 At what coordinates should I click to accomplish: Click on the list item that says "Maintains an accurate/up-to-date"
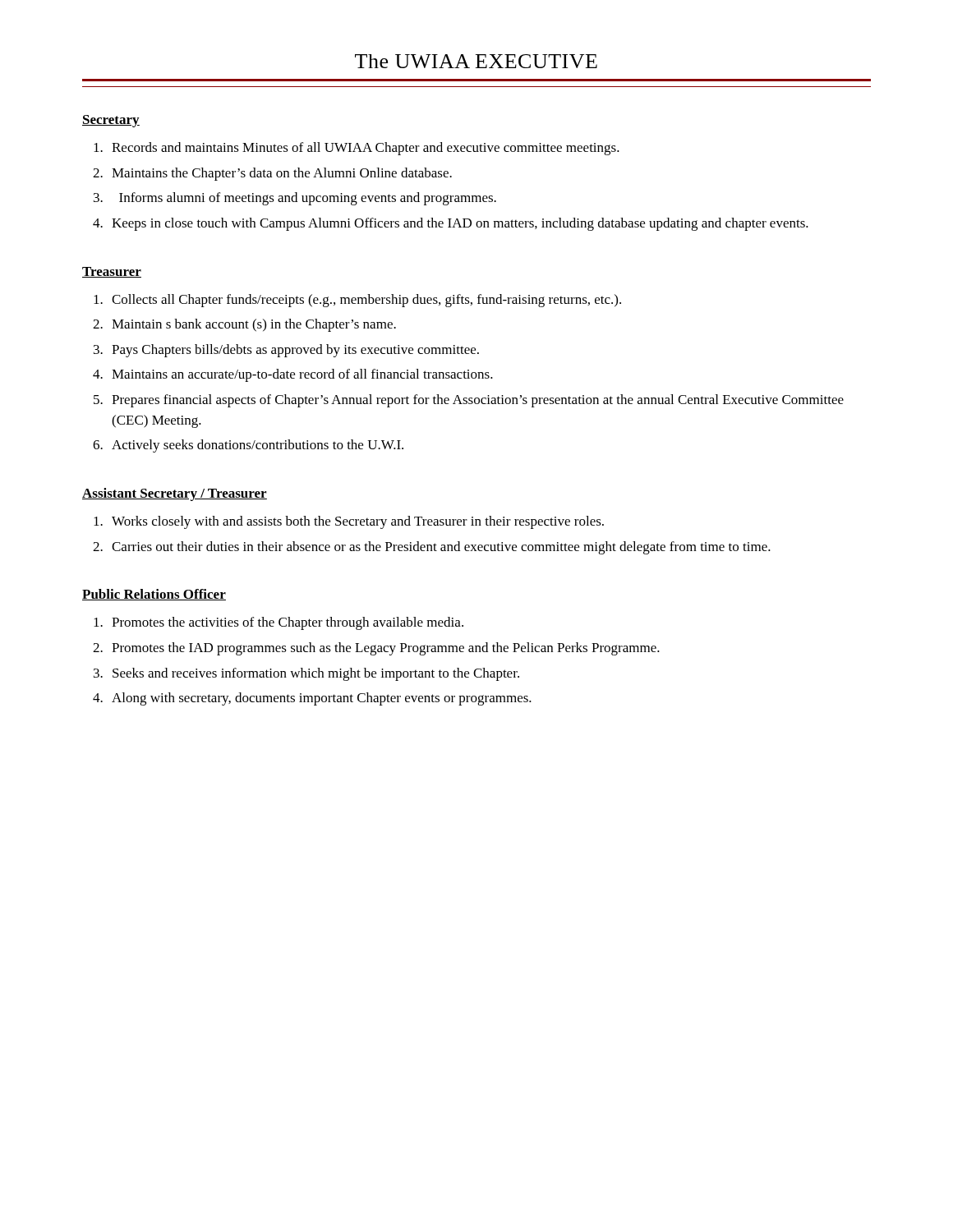coord(302,375)
